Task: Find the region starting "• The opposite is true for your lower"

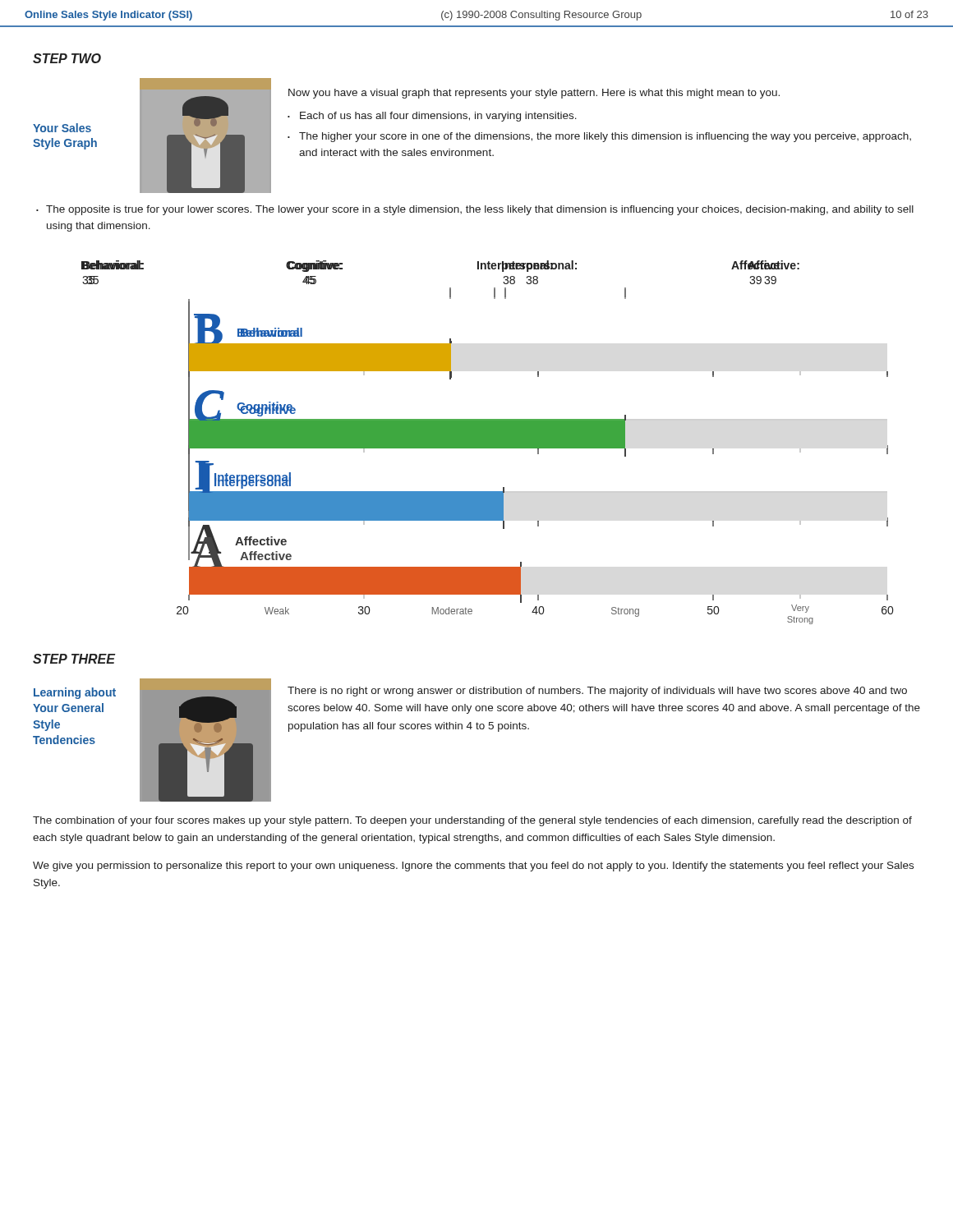Action: tap(475, 217)
